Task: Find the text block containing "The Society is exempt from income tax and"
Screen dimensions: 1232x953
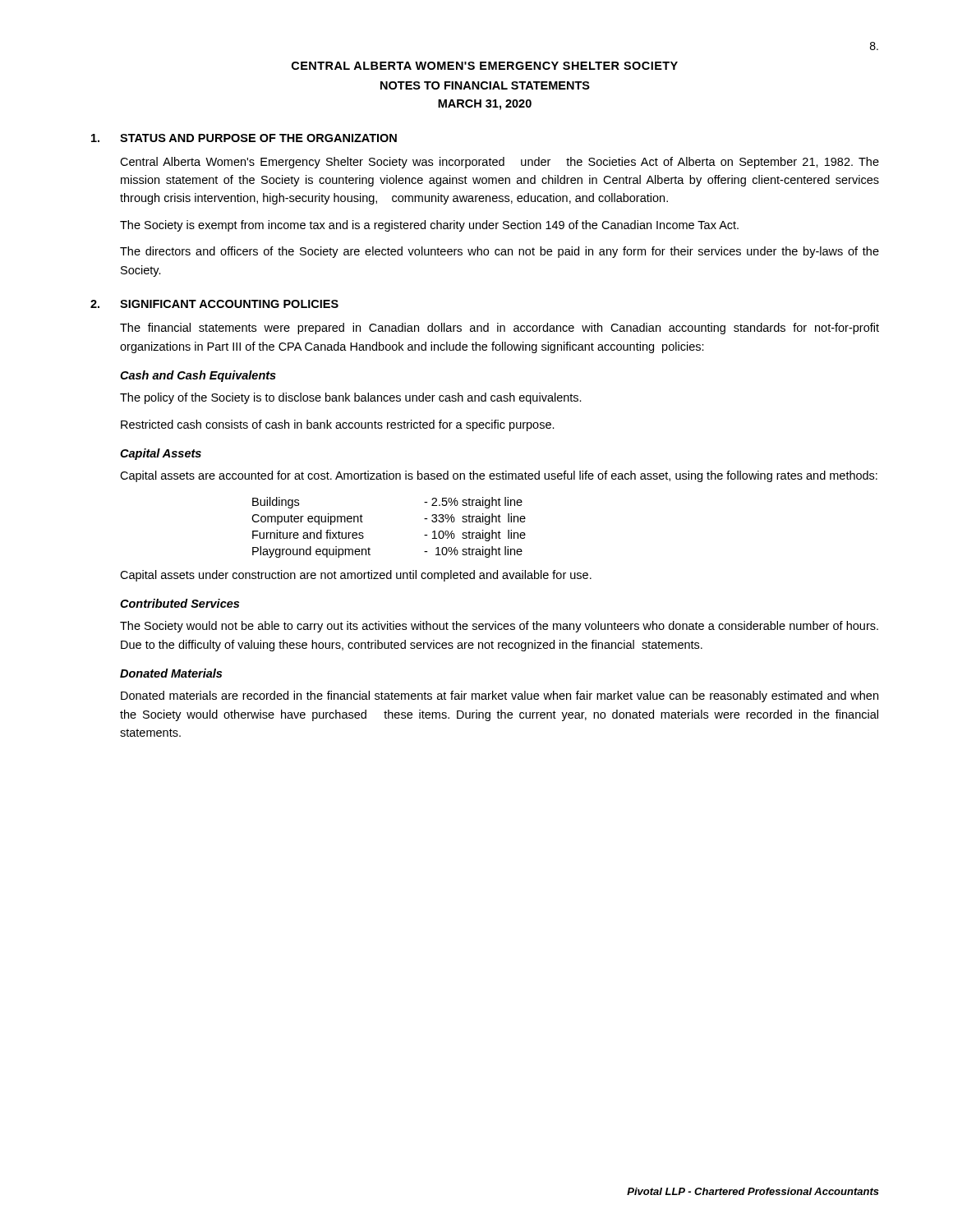Action: [x=430, y=225]
